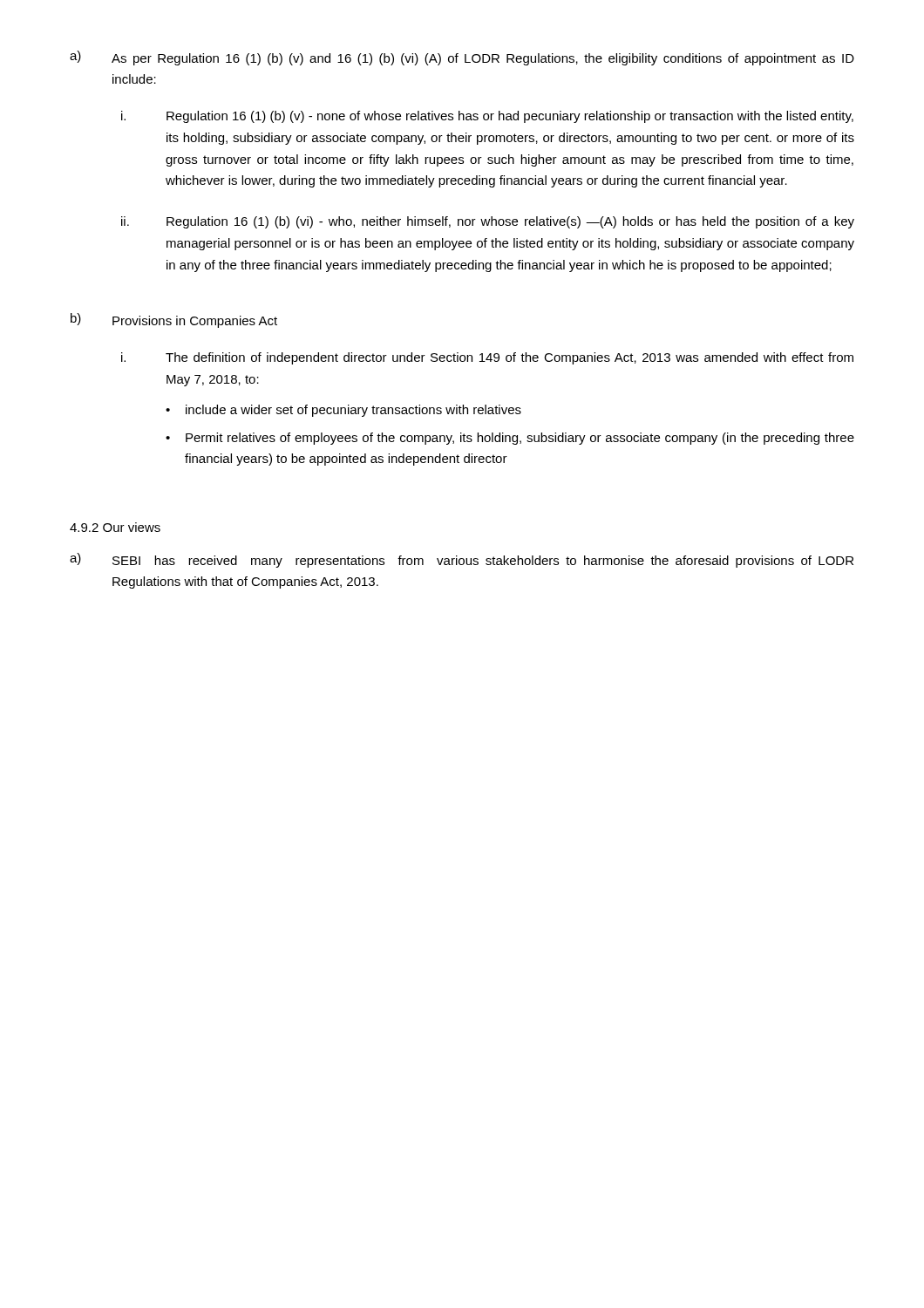Viewport: 924px width, 1308px height.
Task: Point to the block beginning "• include a wider set"
Action: point(510,410)
